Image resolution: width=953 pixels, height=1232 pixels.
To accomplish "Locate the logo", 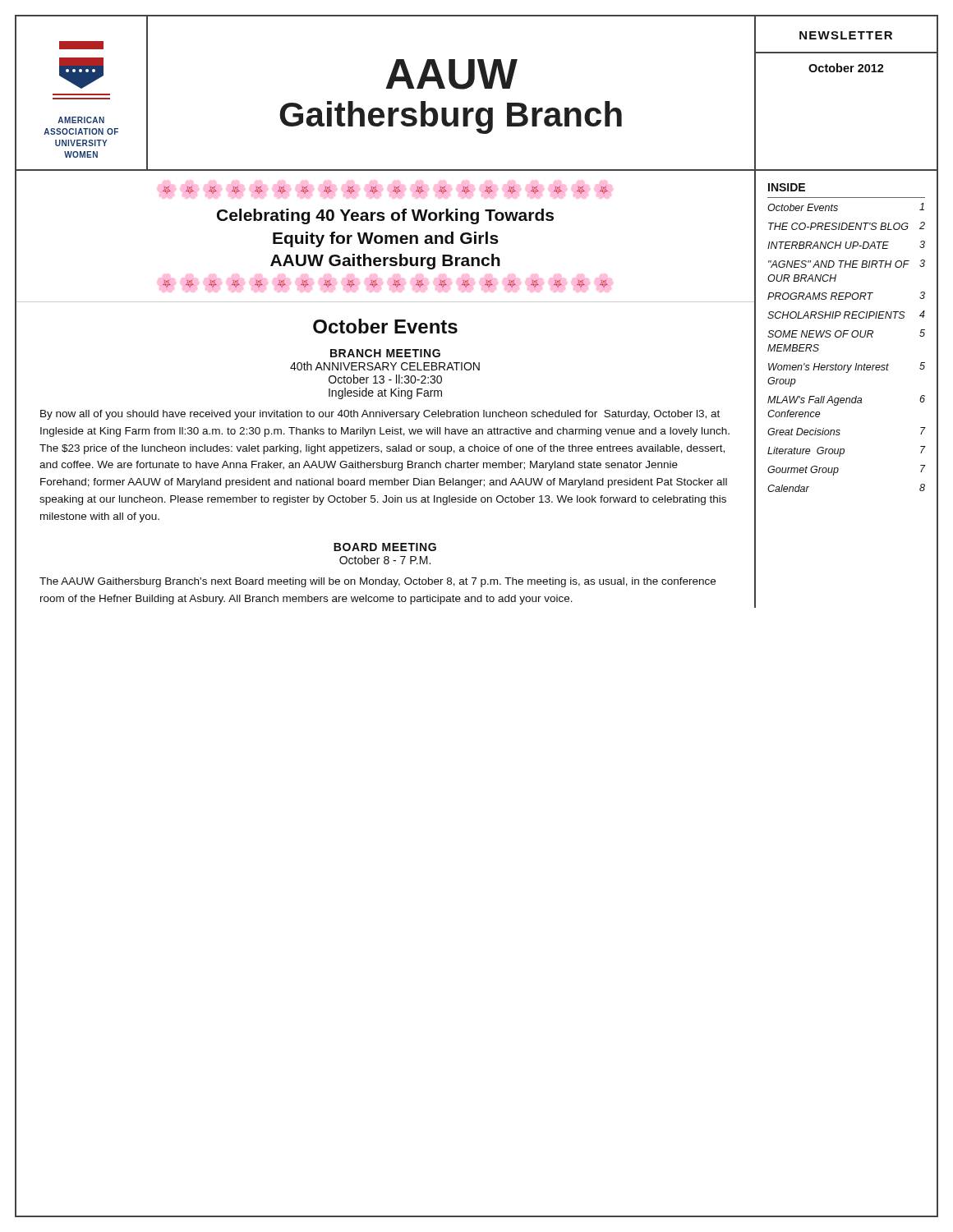I will click(x=82, y=93).
